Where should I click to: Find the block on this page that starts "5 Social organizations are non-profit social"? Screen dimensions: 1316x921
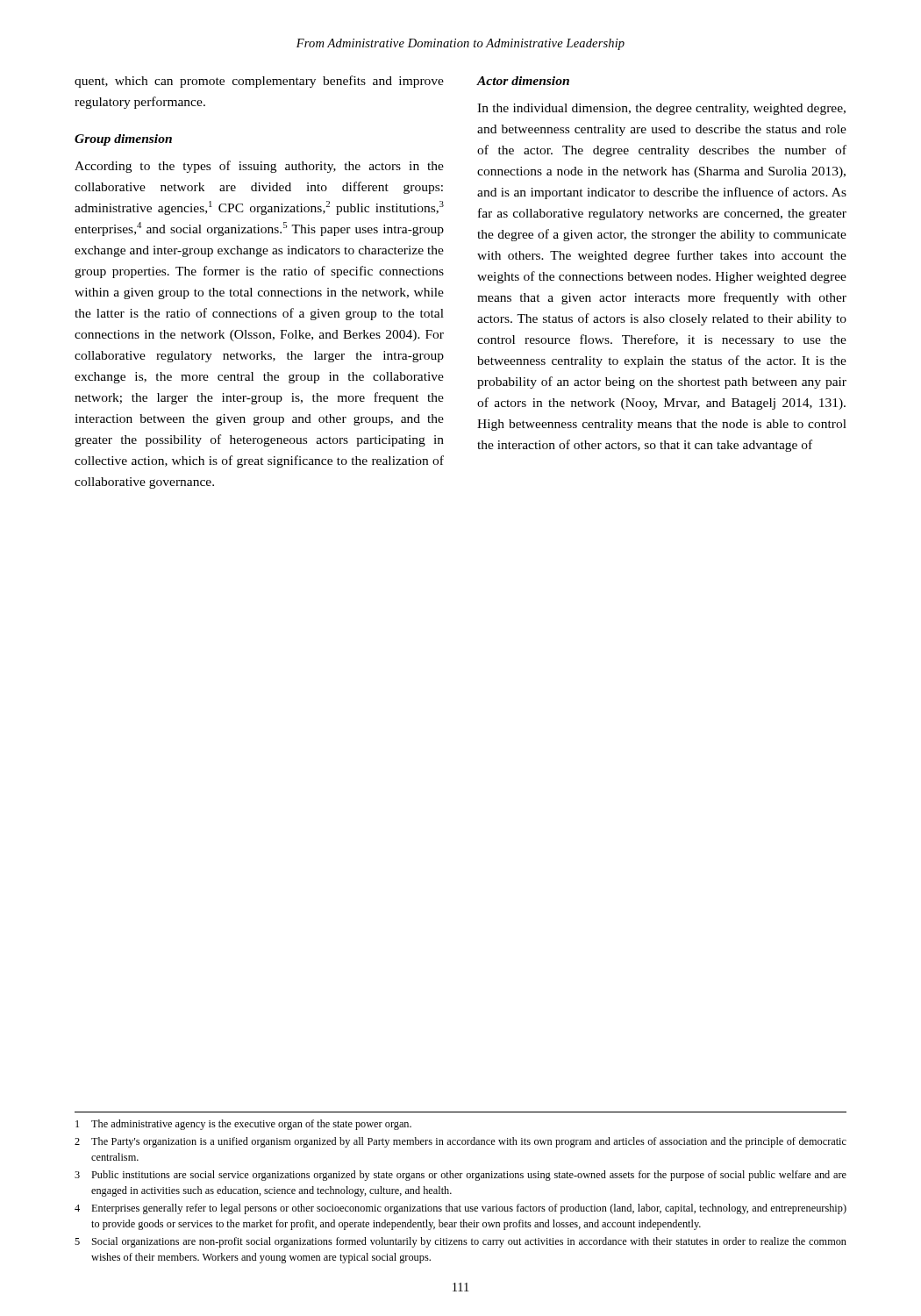tap(460, 1250)
